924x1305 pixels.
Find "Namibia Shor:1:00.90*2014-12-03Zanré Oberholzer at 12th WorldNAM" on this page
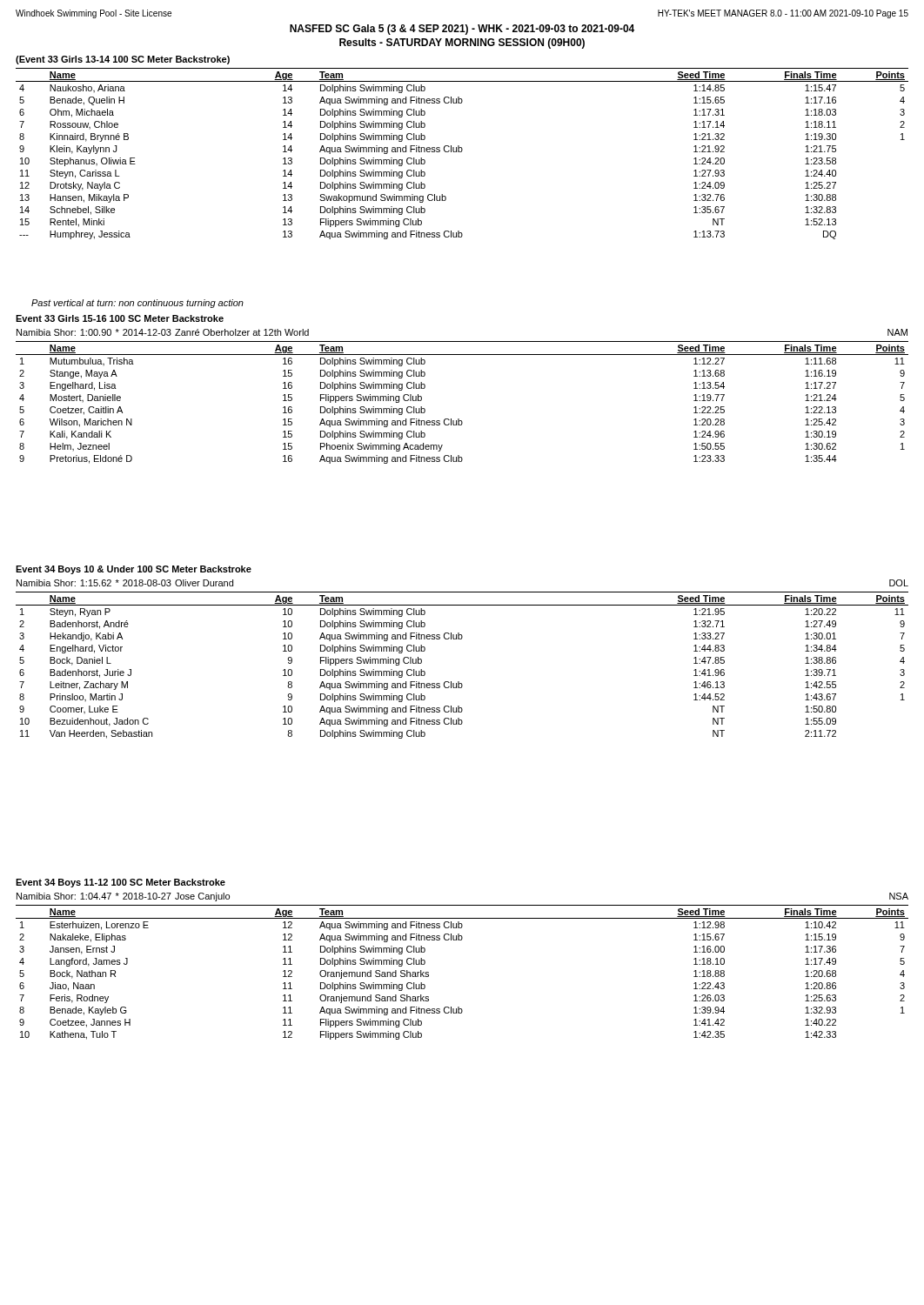point(462,332)
